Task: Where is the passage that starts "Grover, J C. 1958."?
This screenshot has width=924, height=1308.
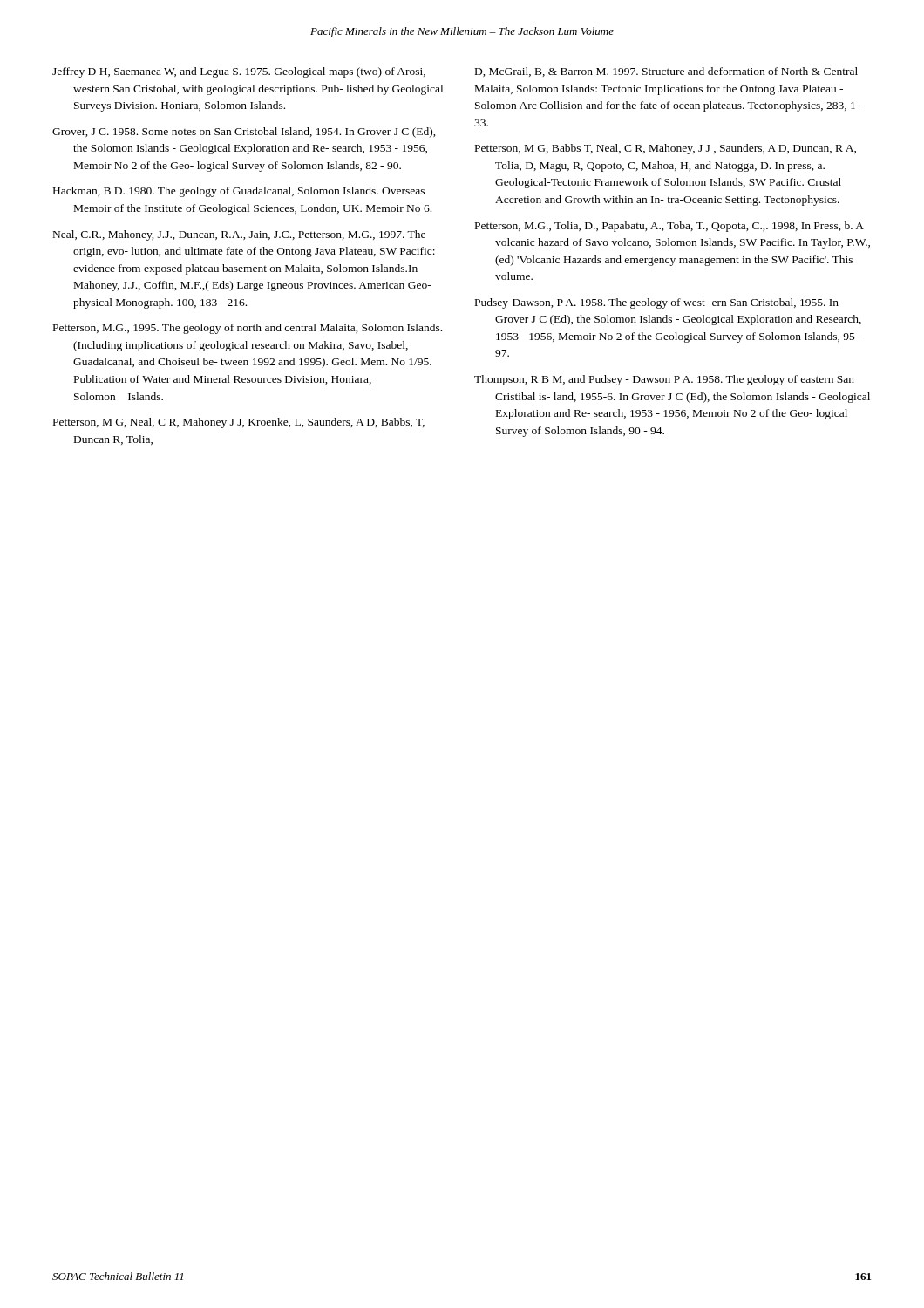Action: pyautogui.click(x=244, y=148)
